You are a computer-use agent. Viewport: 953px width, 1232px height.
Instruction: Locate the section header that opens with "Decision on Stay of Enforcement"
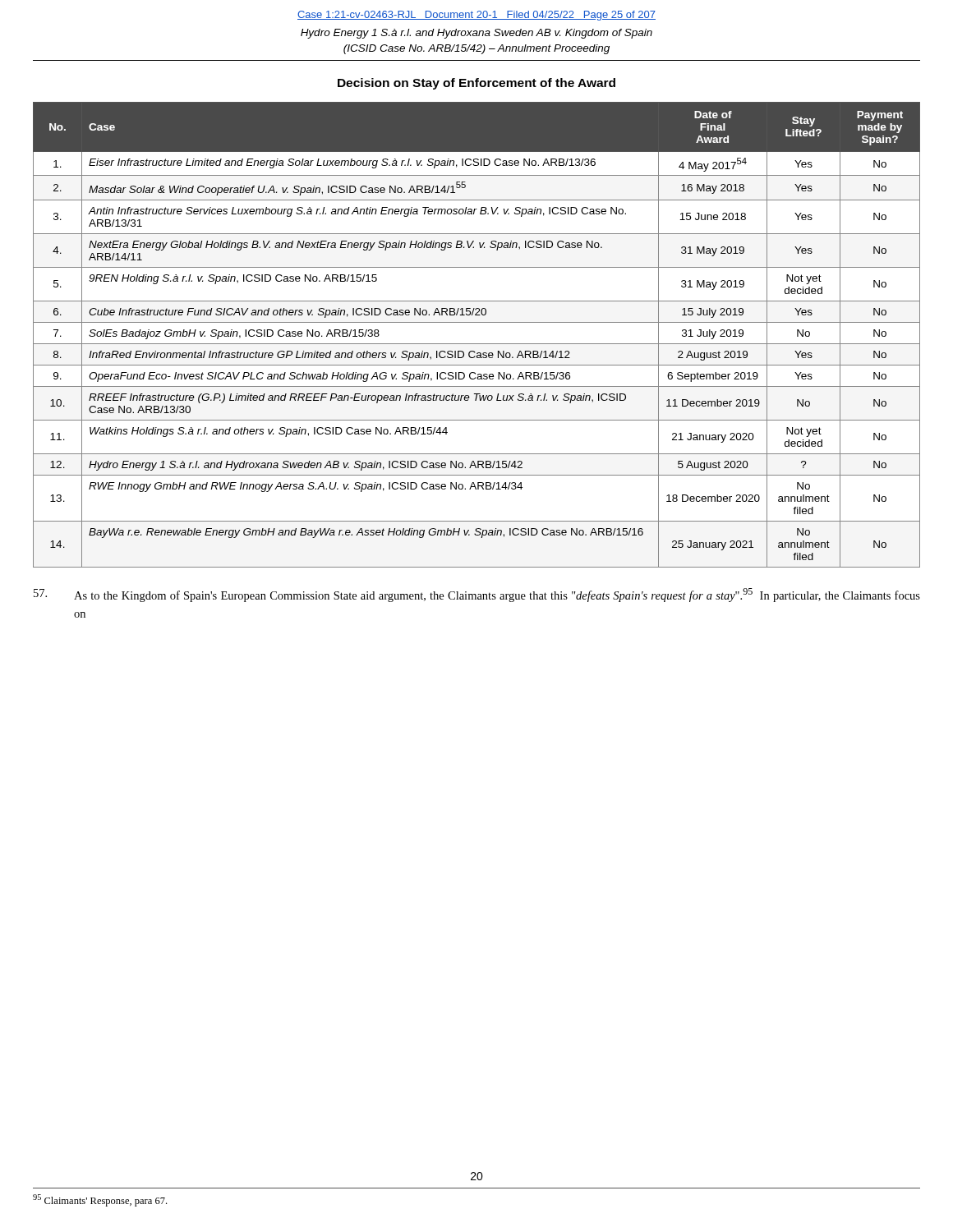(476, 82)
